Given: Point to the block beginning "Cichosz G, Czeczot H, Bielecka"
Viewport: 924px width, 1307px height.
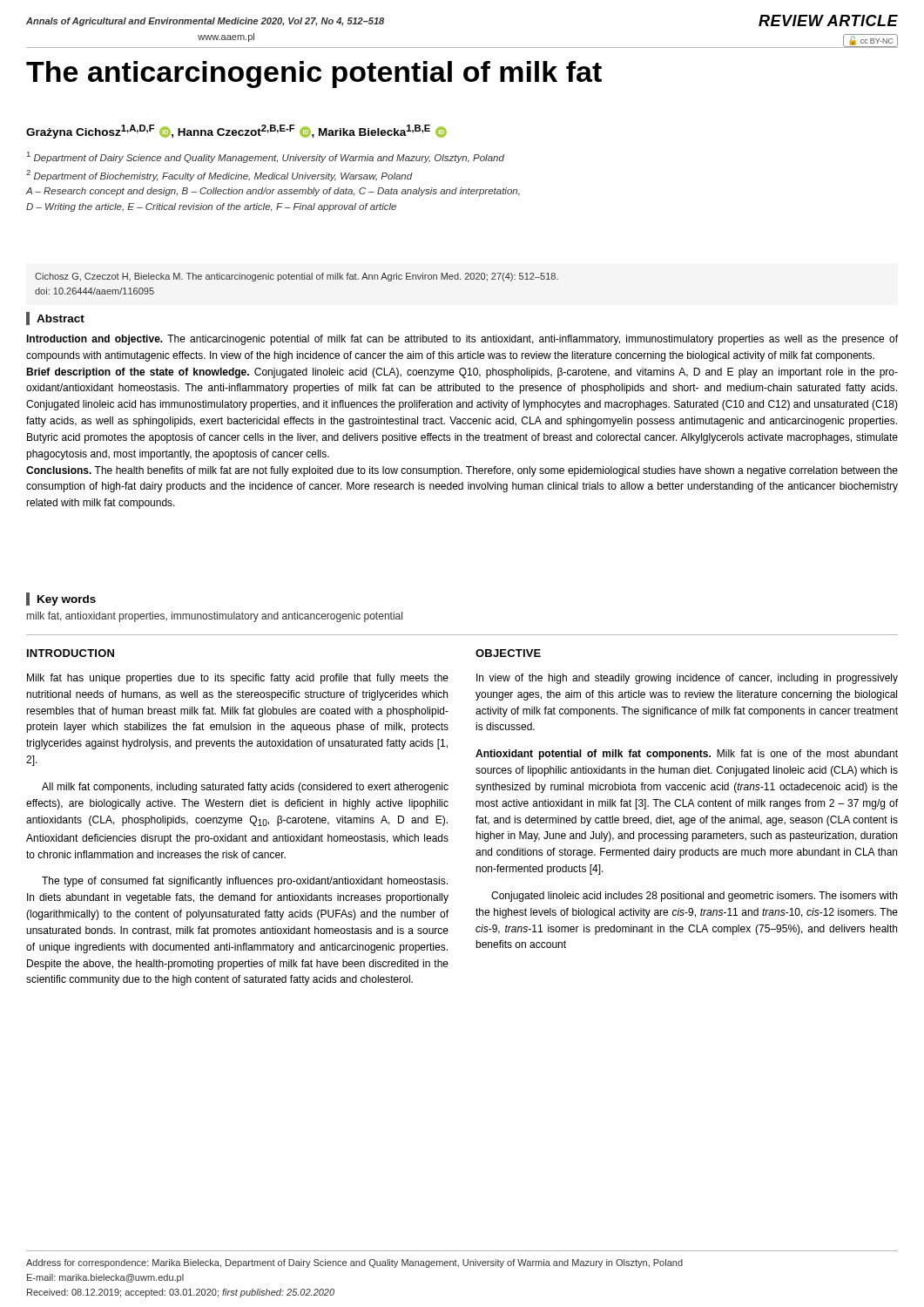Looking at the screenshot, I should pos(297,284).
